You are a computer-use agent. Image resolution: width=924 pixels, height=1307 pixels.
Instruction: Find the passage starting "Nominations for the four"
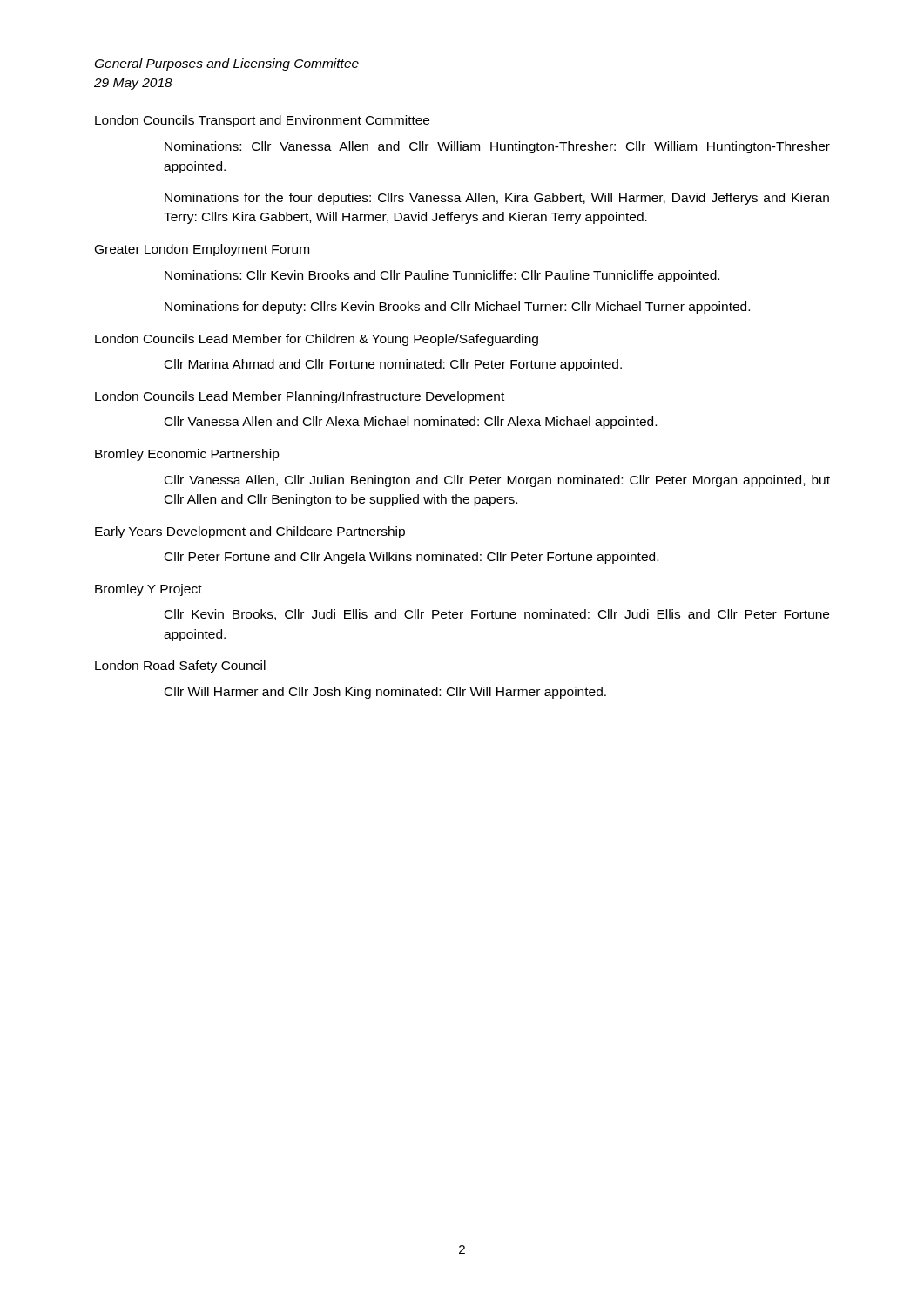tap(497, 207)
